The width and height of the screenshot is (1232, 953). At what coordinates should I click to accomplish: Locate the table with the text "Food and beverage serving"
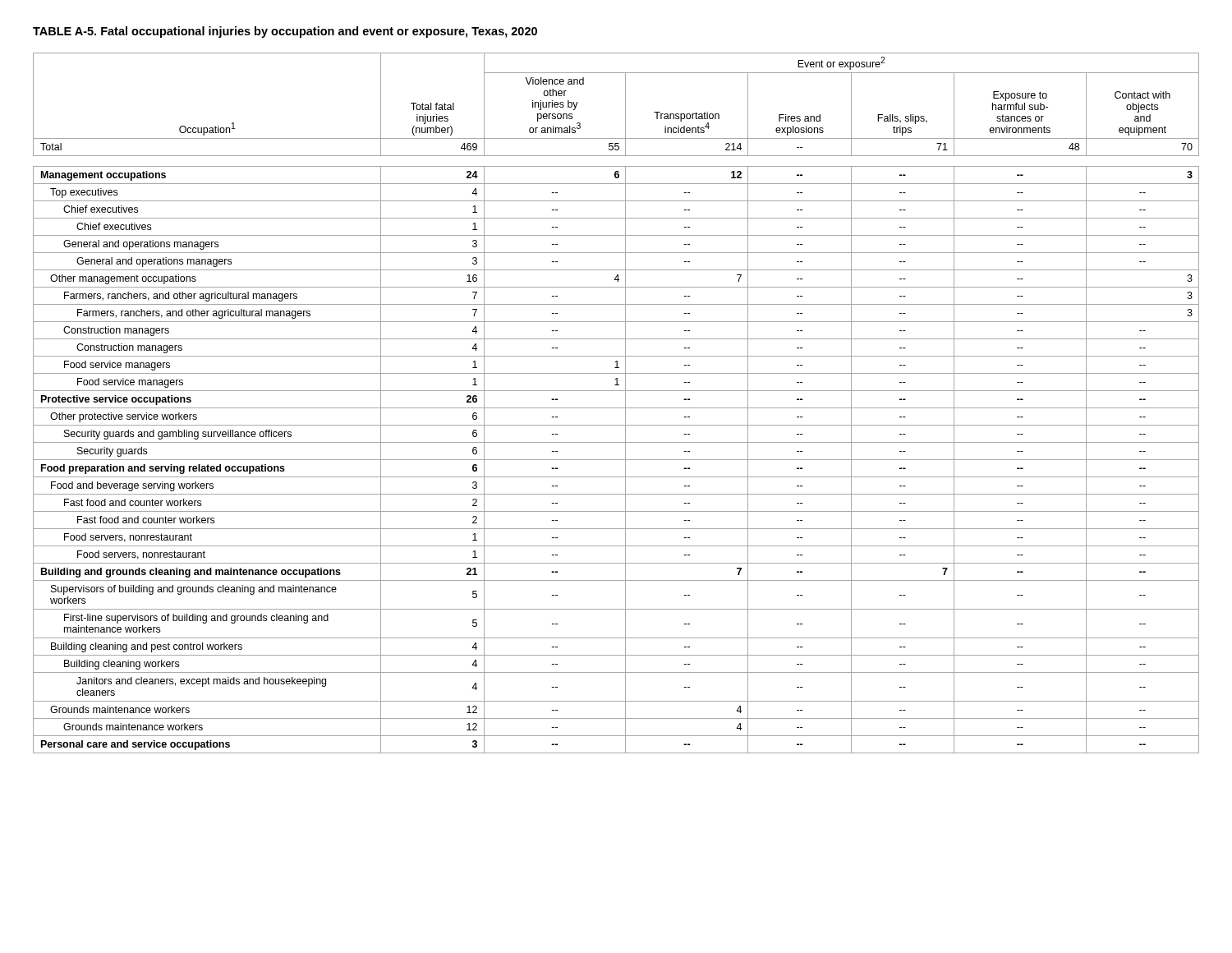click(x=616, y=403)
